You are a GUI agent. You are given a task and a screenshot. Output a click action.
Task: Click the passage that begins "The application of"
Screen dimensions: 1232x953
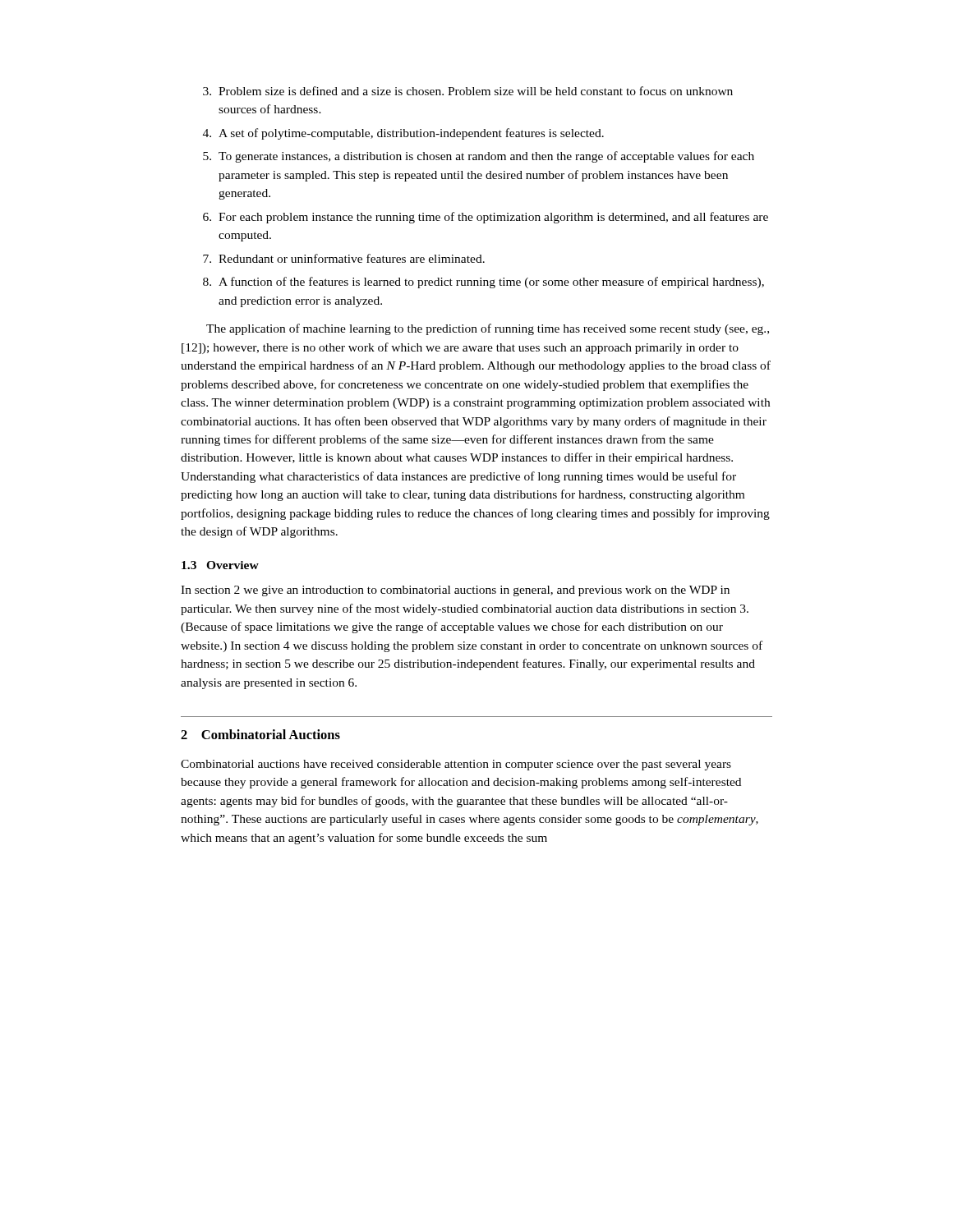(x=476, y=430)
